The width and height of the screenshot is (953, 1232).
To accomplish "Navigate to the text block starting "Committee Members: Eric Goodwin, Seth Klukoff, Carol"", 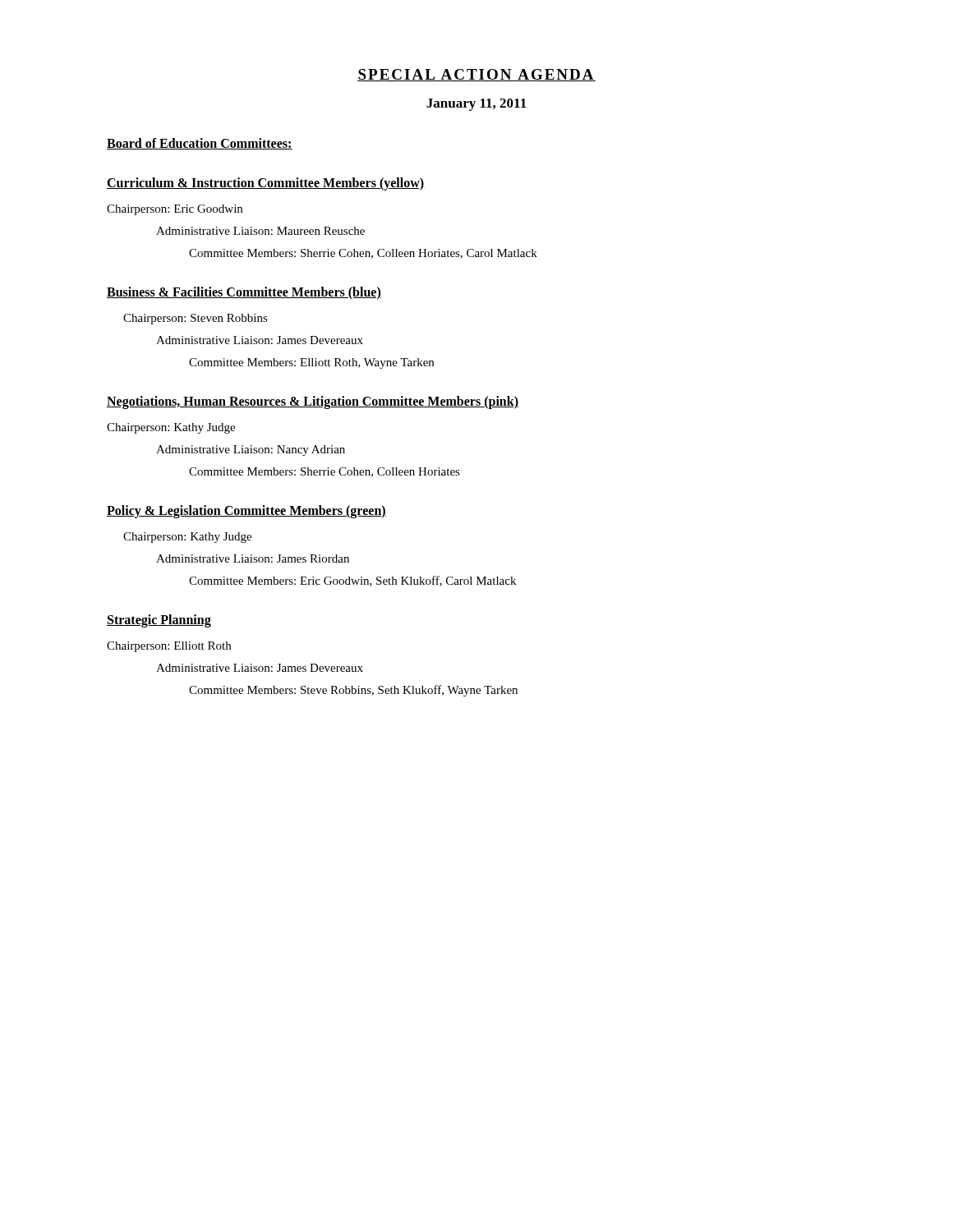I will click(x=353, y=581).
